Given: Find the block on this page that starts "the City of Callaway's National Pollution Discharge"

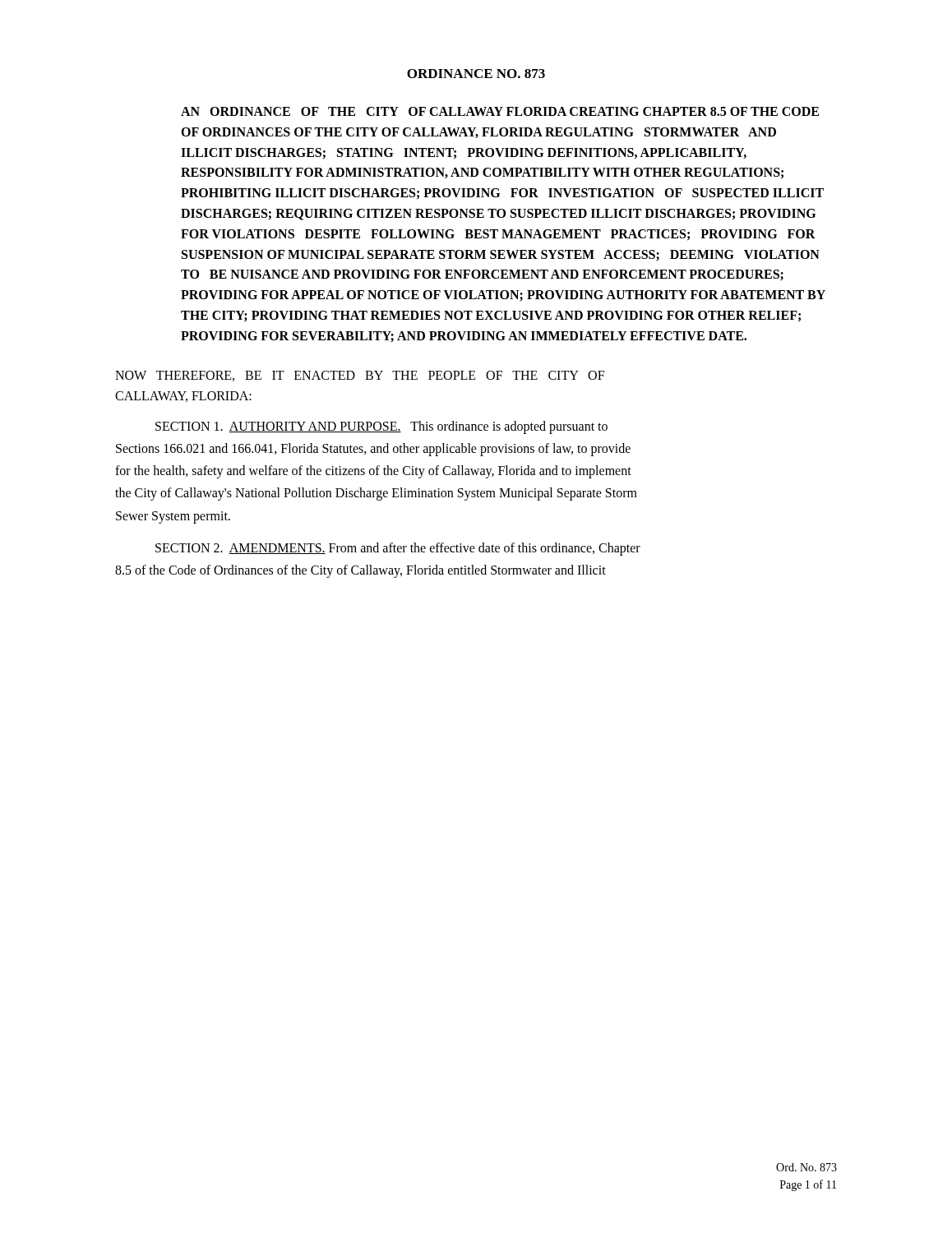Looking at the screenshot, I should coord(376,493).
